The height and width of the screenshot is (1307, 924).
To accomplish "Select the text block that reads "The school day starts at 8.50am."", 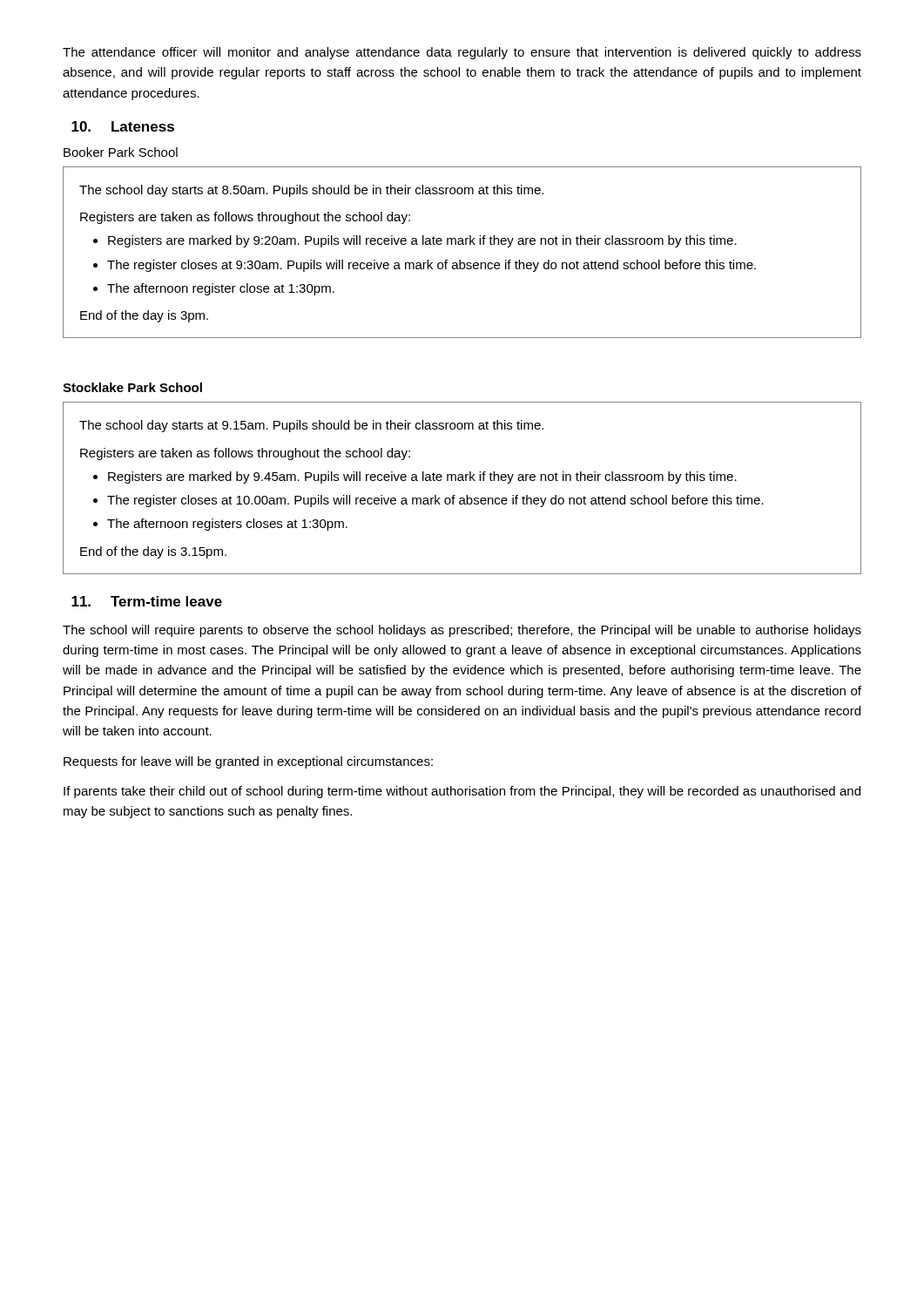I will [x=312, y=189].
